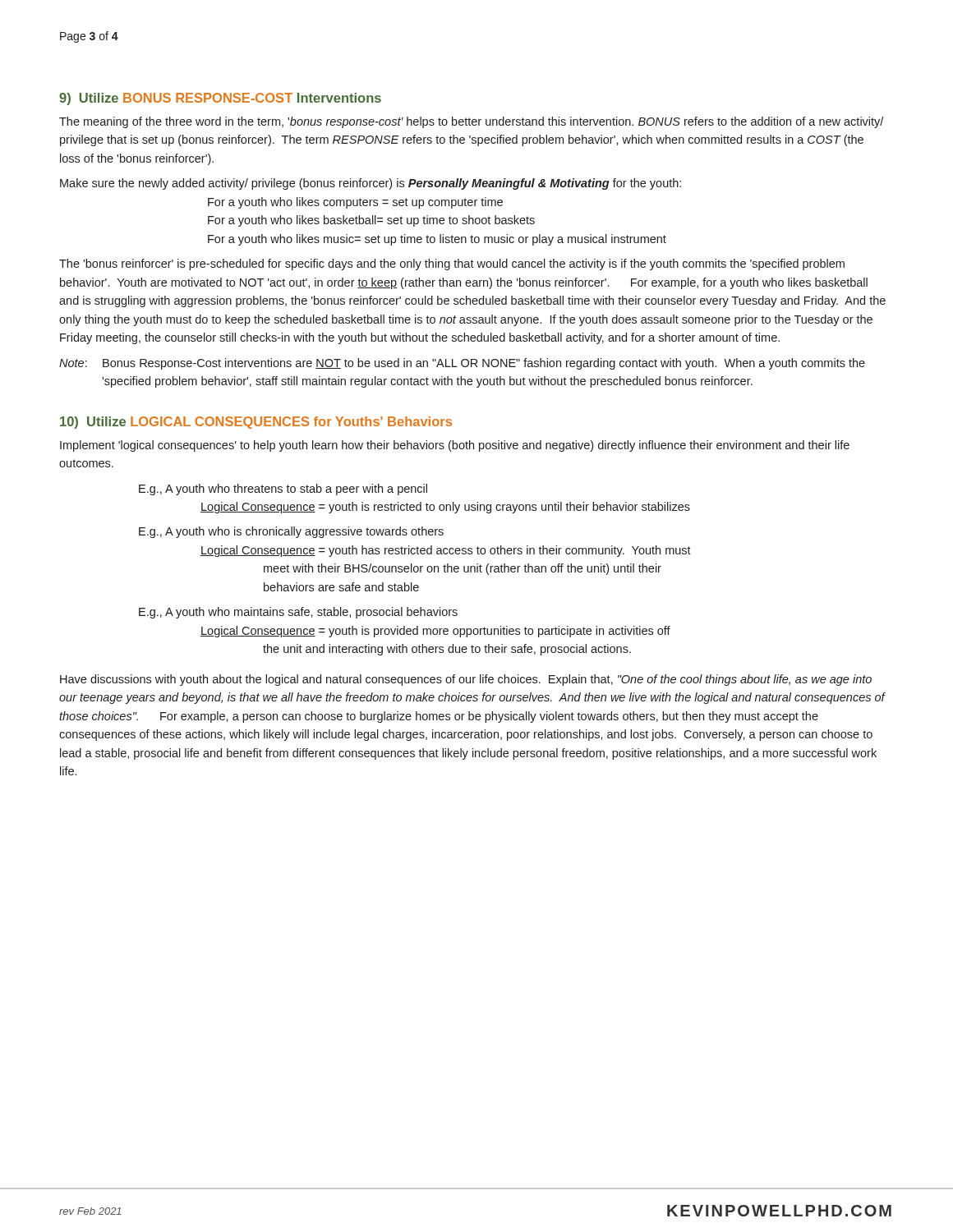Locate the block of text that opens with "The meaning of the three"
Viewport: 953px width, 1232px height.
click(x=471, y=140)
